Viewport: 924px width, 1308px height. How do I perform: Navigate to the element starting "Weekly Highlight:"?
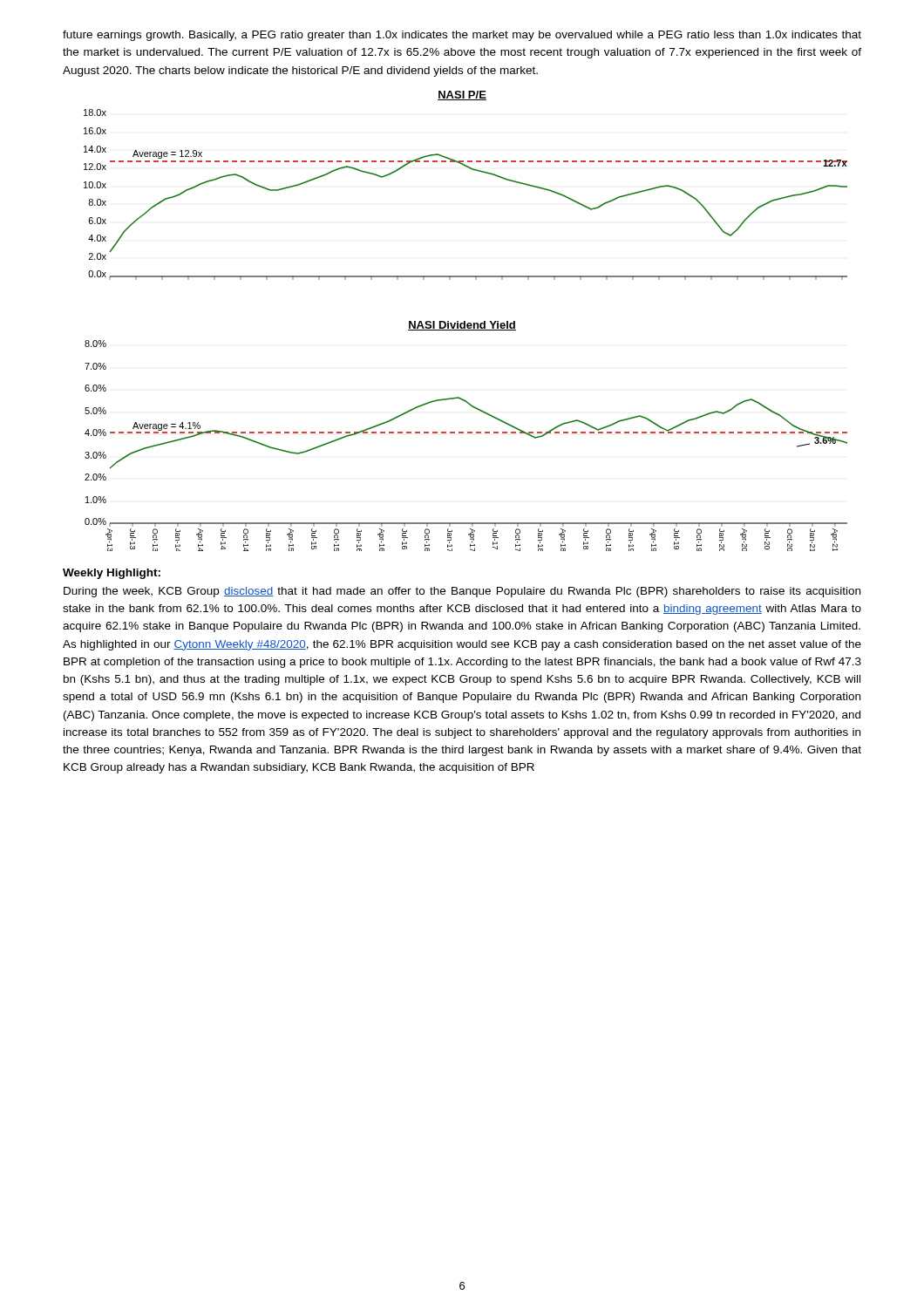112,572
